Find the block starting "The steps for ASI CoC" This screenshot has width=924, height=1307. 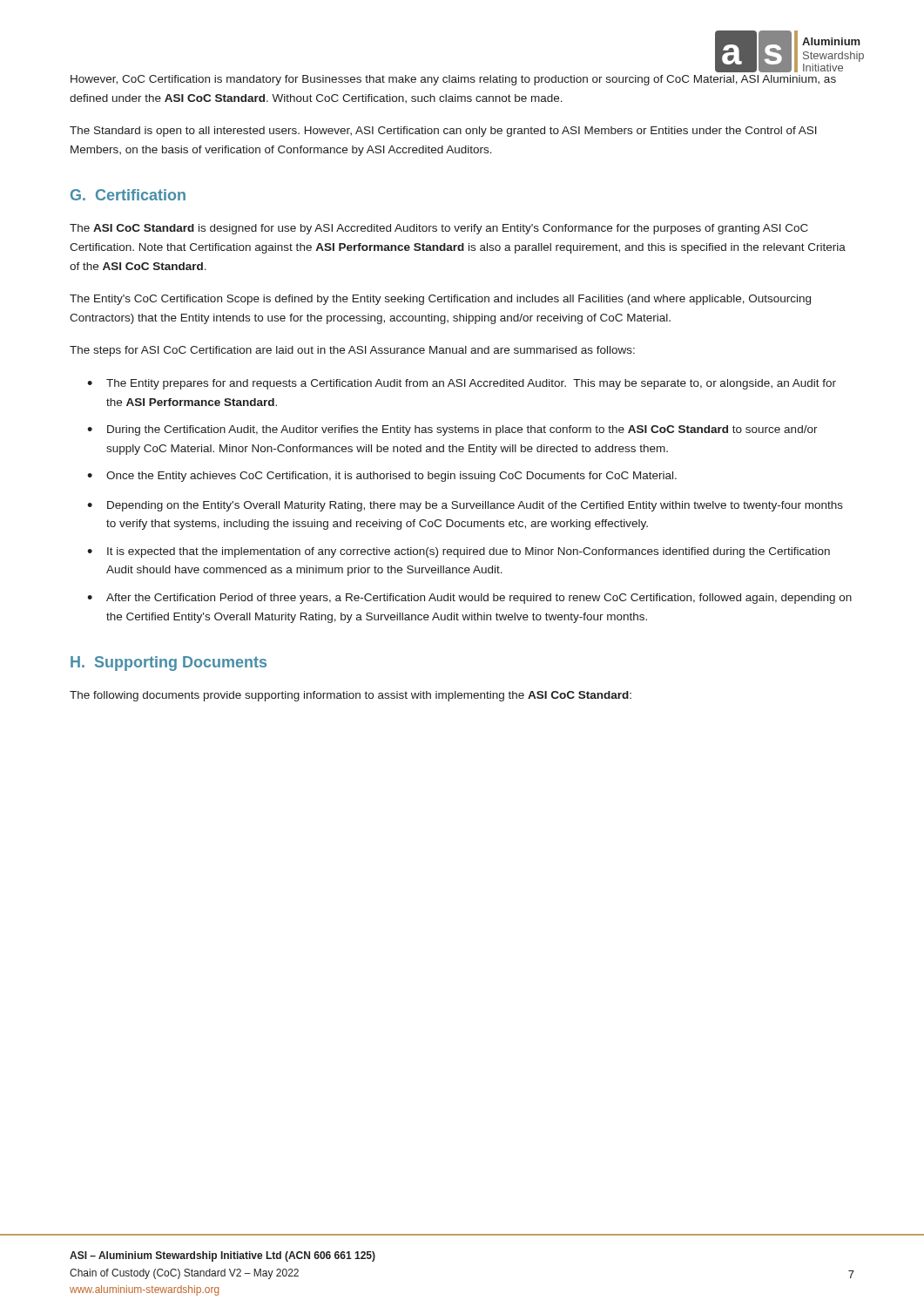pos(353,350)
